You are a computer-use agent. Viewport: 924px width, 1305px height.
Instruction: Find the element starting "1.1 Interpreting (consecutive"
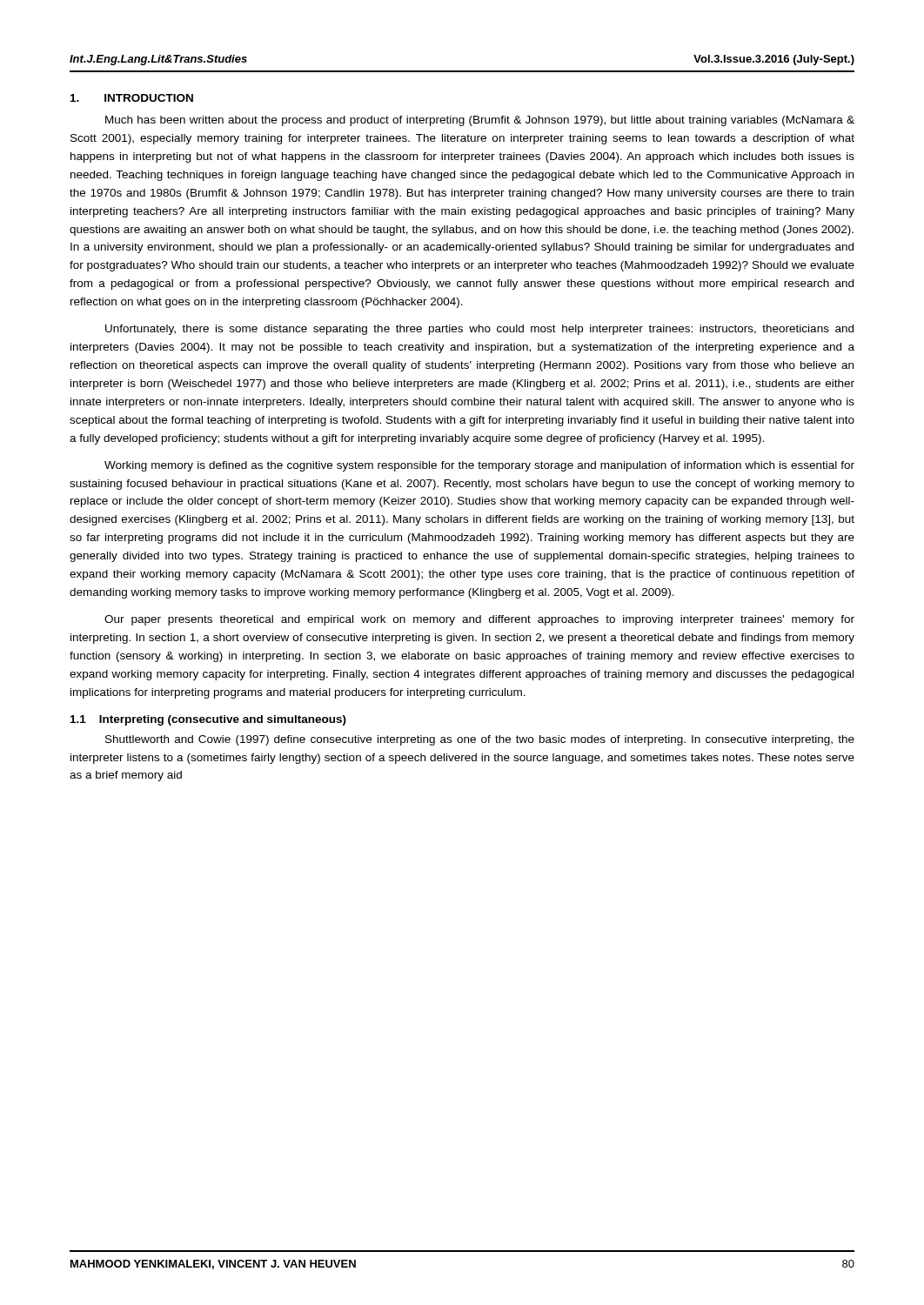tap(208, 720)
